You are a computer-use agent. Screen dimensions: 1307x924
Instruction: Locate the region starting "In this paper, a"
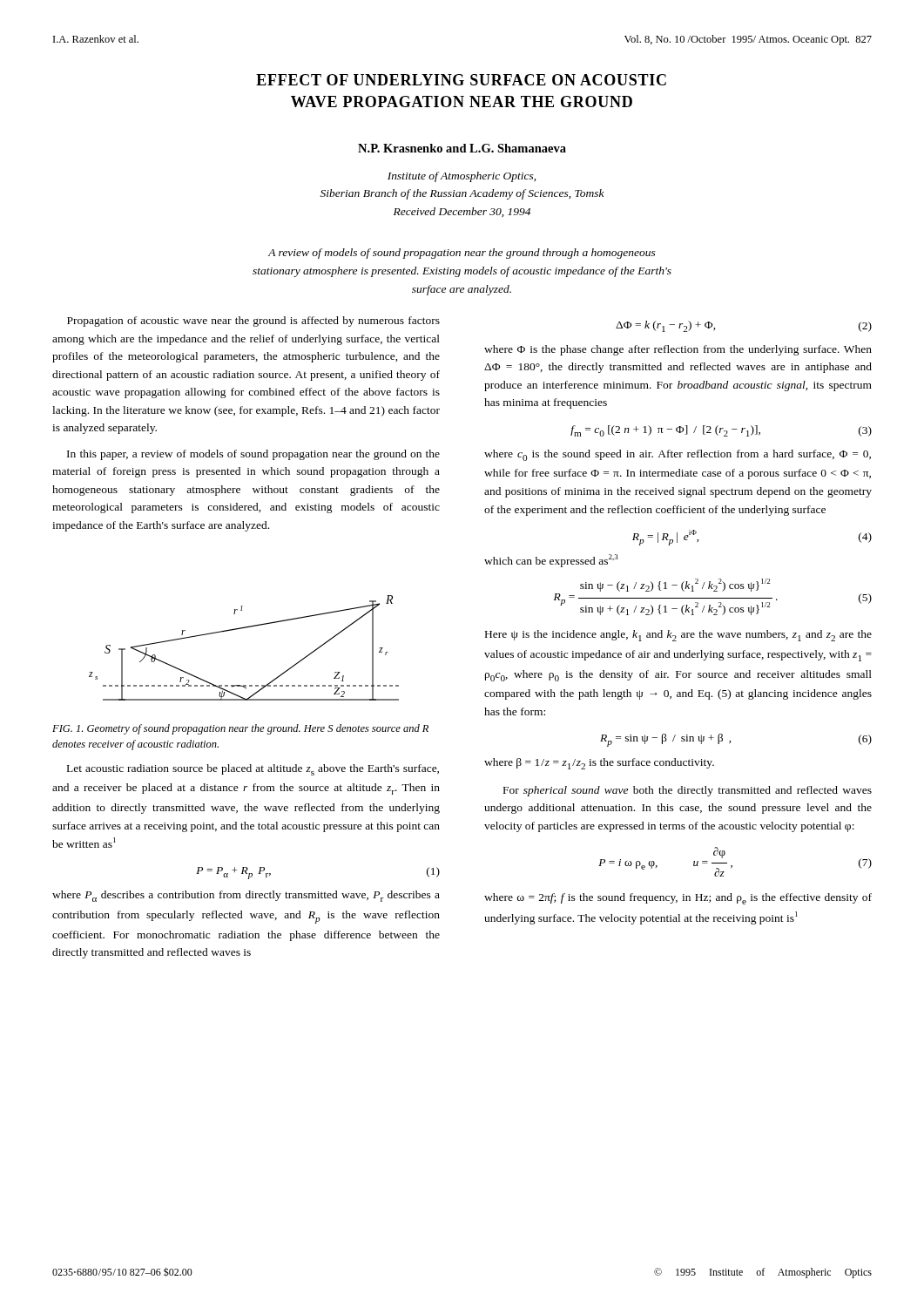coord(246,489)
